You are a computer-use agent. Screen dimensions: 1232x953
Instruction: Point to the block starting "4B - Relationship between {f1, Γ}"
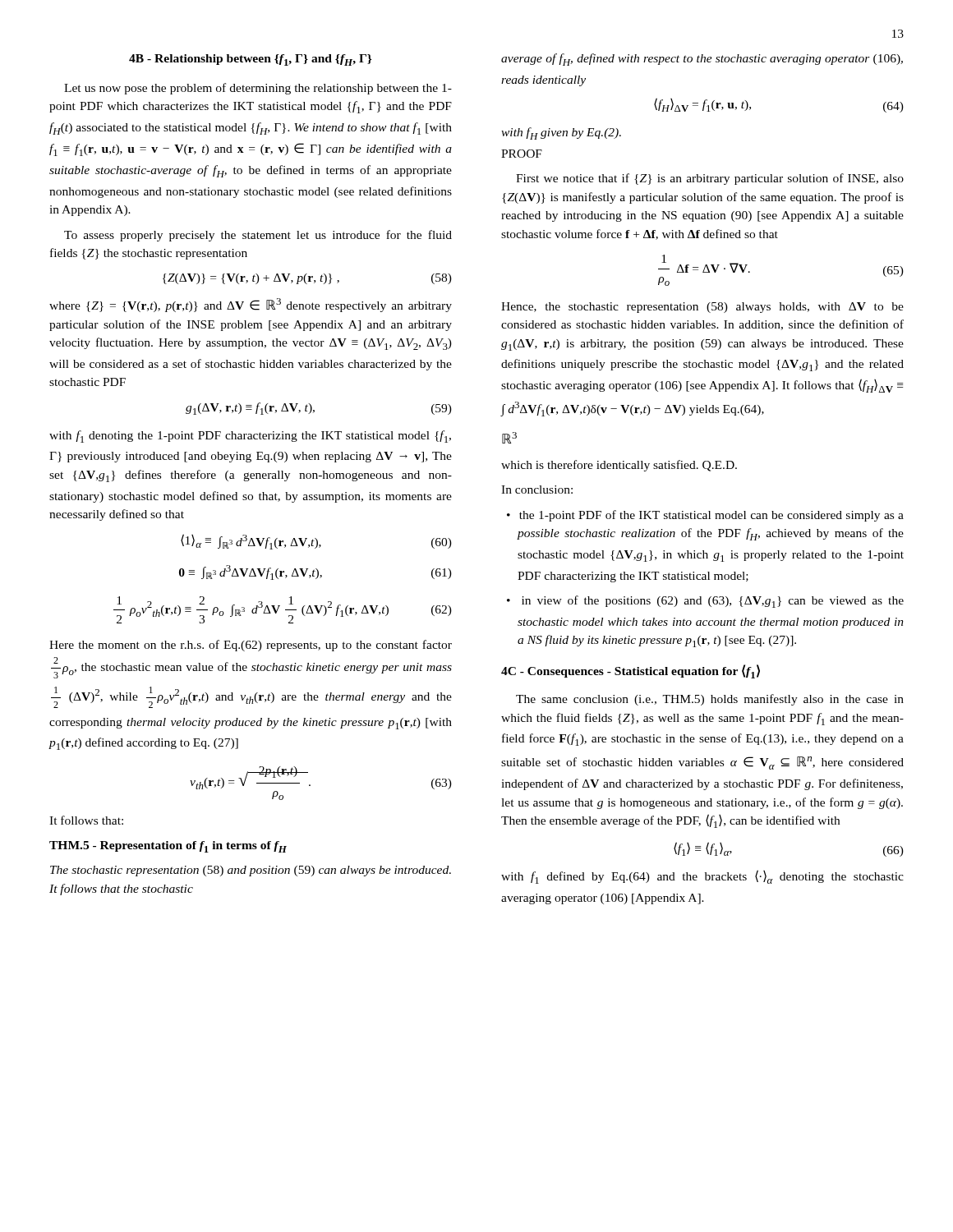251,60
